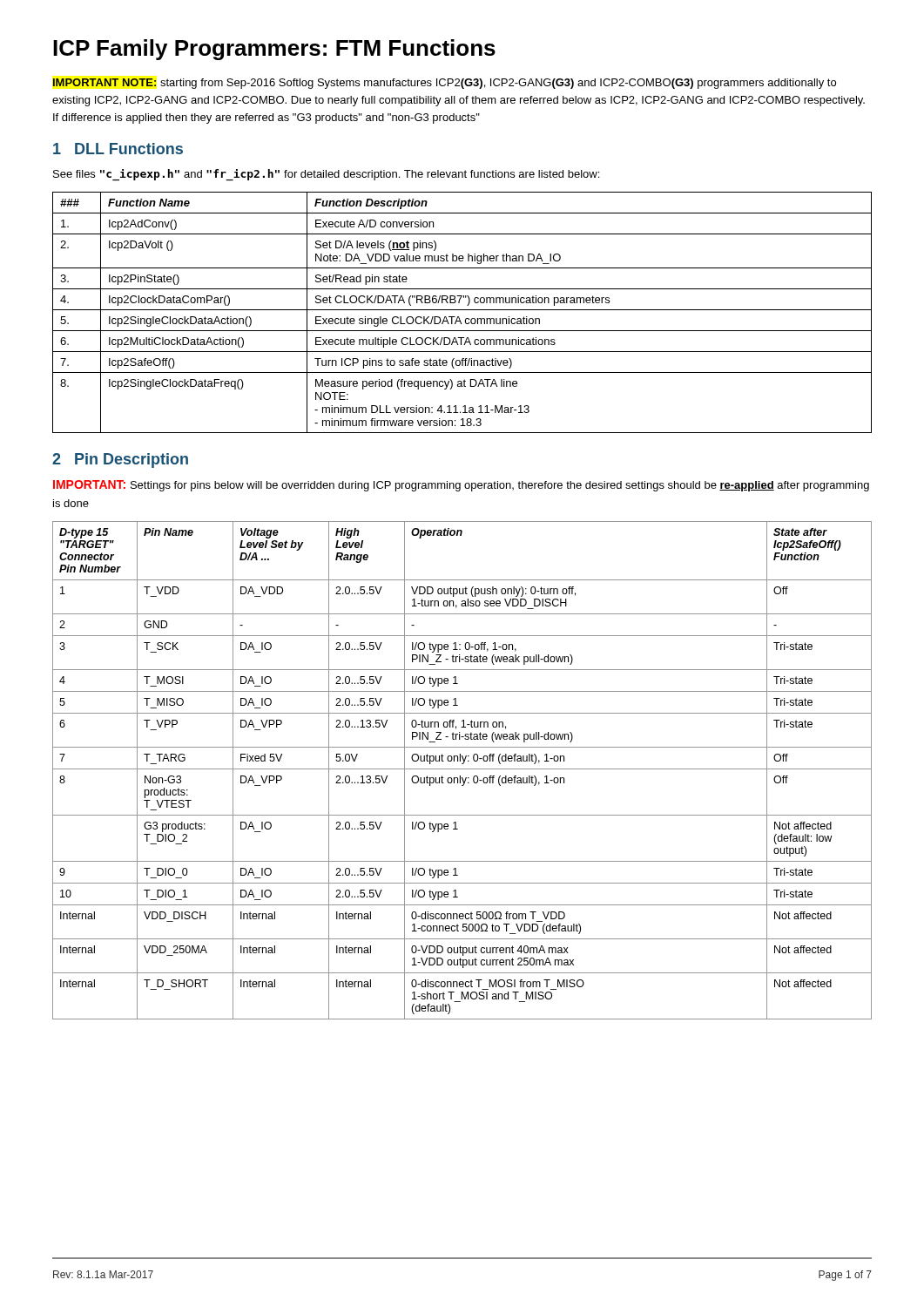This screenshot has width=924, height=1307.
Task: Where is the passage that starts "IMPORTANT NOTE: starting from Sep-2016"?
Action: click(459, 100)
